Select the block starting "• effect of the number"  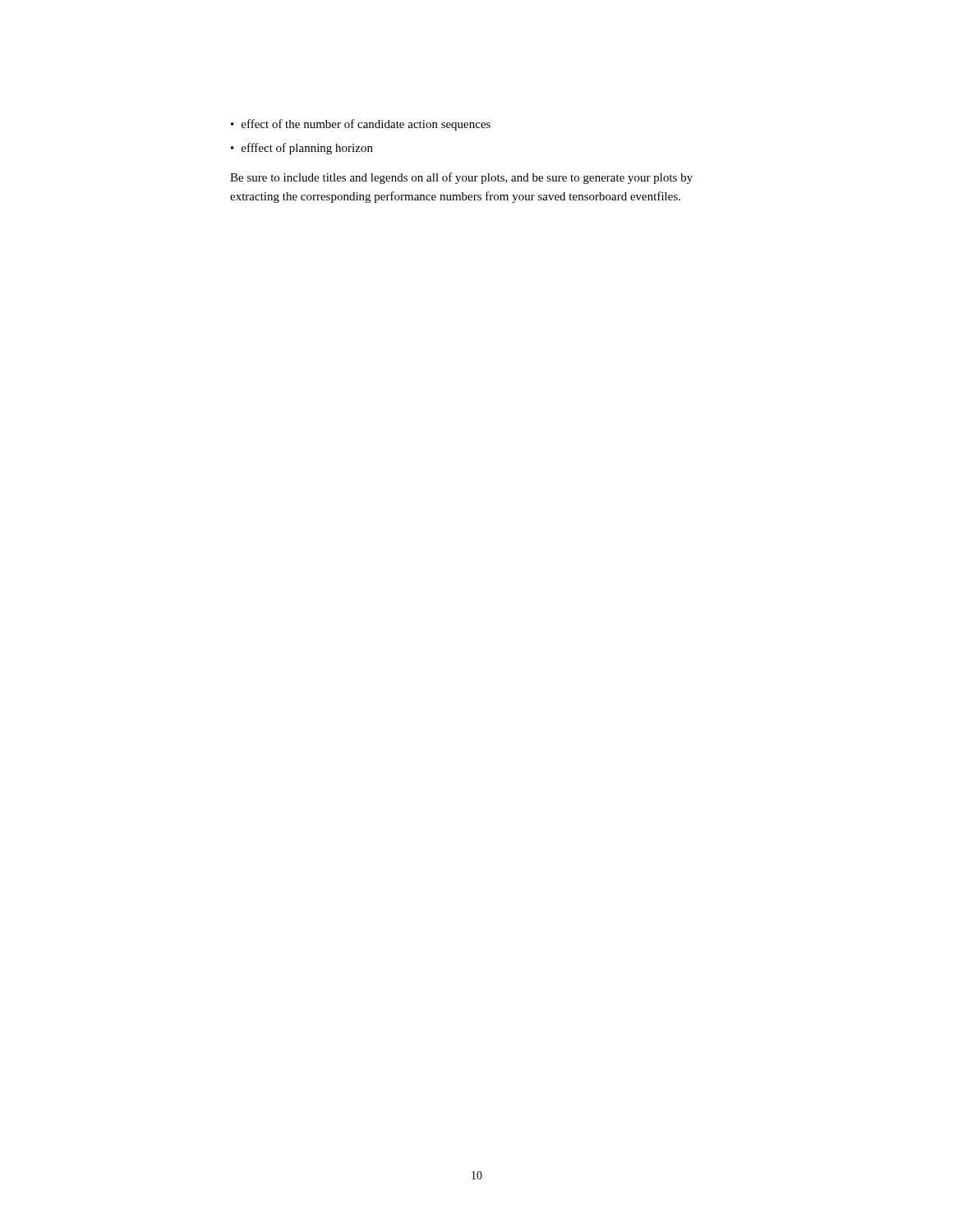(x=476, y=124)
